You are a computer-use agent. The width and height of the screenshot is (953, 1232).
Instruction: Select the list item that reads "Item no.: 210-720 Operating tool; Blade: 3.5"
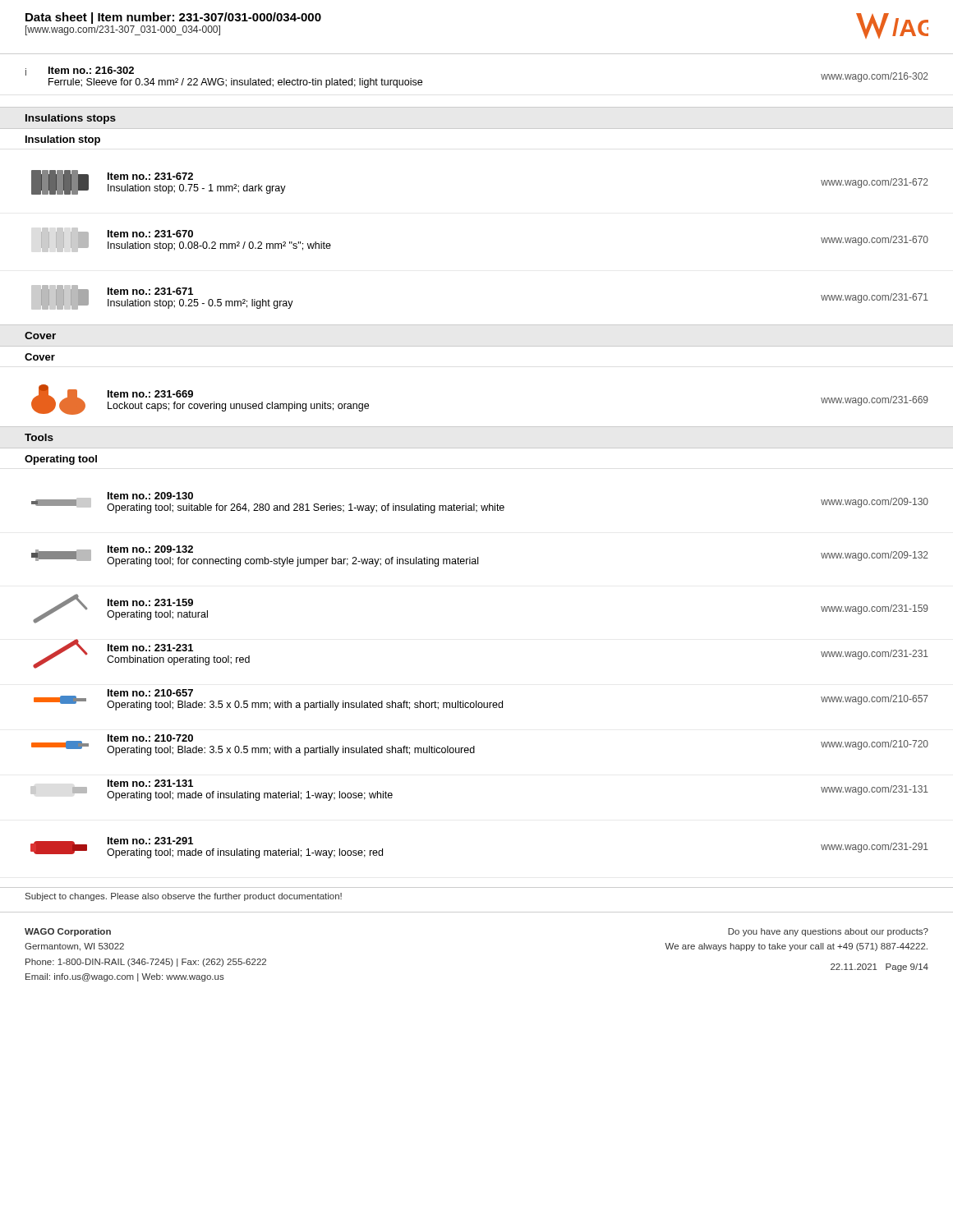(x=476, y=744)
